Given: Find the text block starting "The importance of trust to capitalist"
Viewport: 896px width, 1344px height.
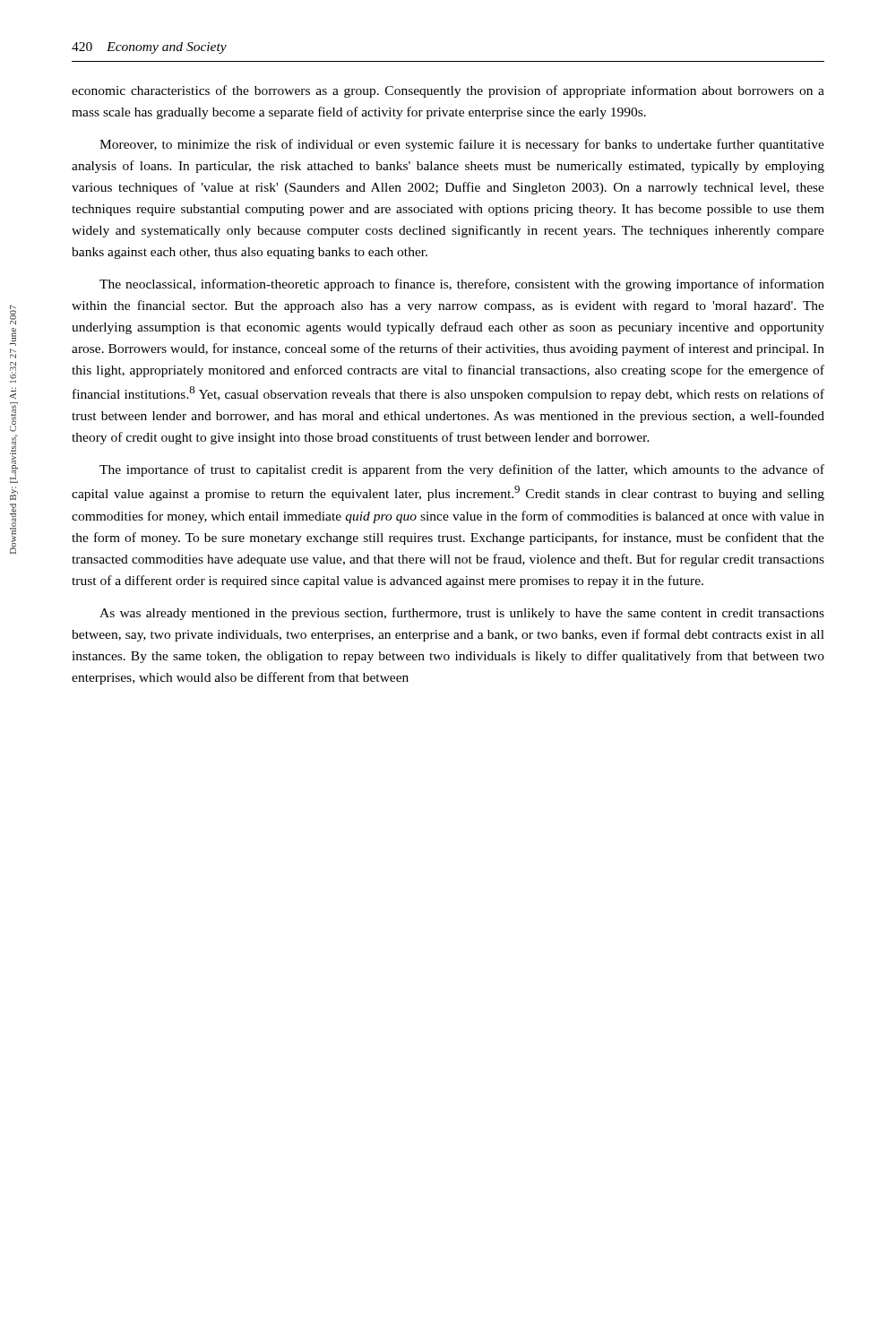Looking at the screenshot, I should coord(448,525).
